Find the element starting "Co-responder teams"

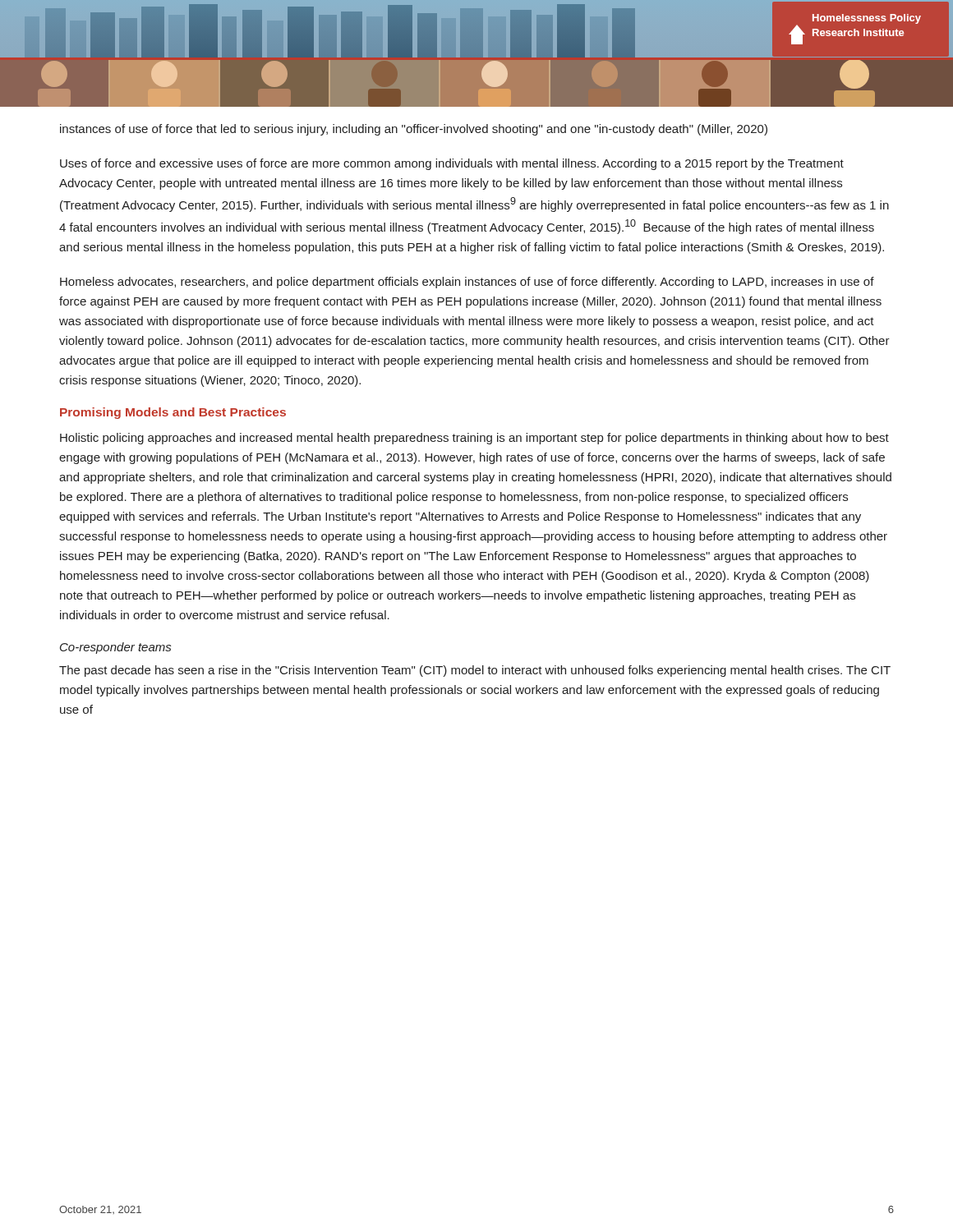[115, 647]
